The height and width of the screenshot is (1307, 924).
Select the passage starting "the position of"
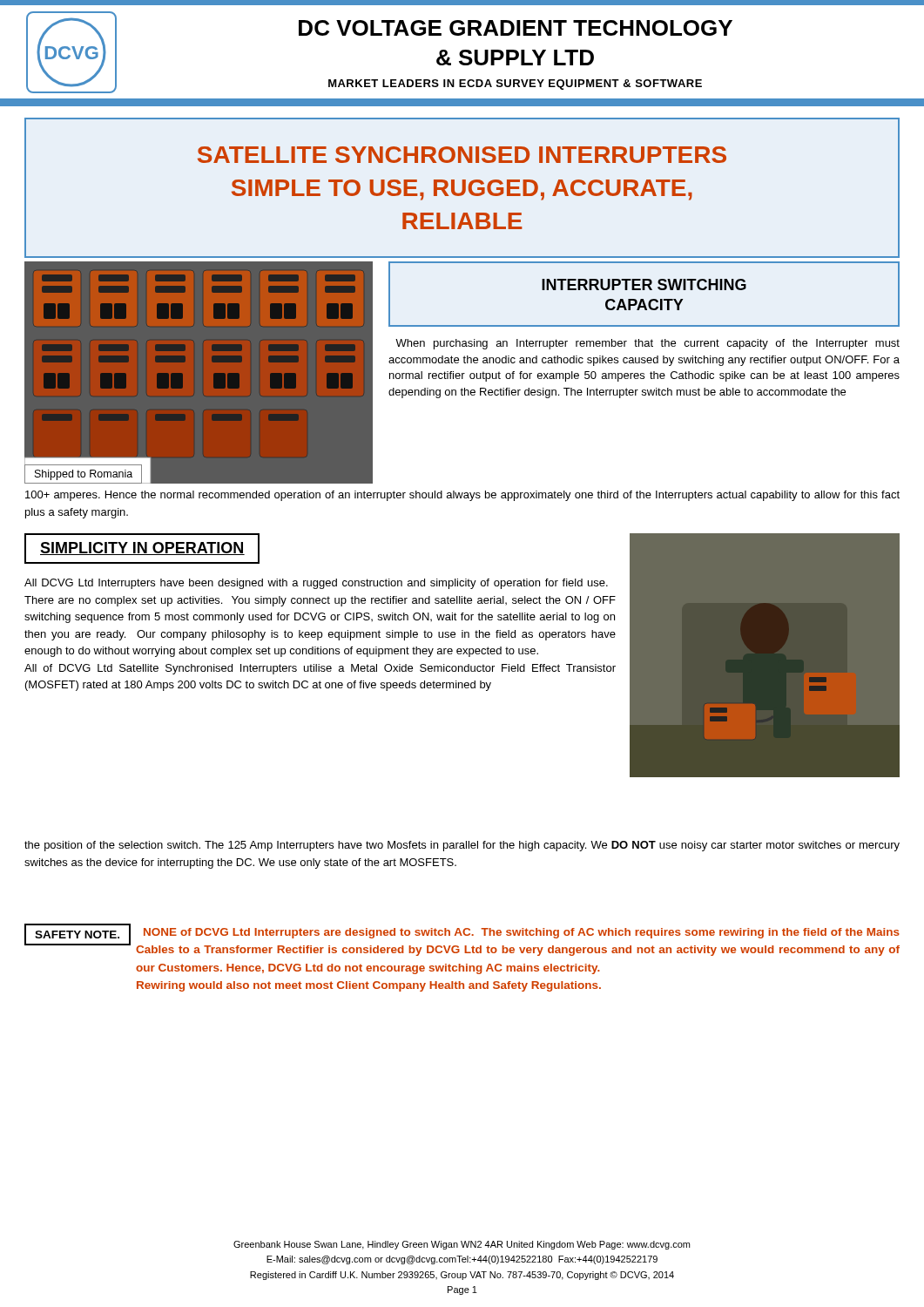click(x=462, y=853)
